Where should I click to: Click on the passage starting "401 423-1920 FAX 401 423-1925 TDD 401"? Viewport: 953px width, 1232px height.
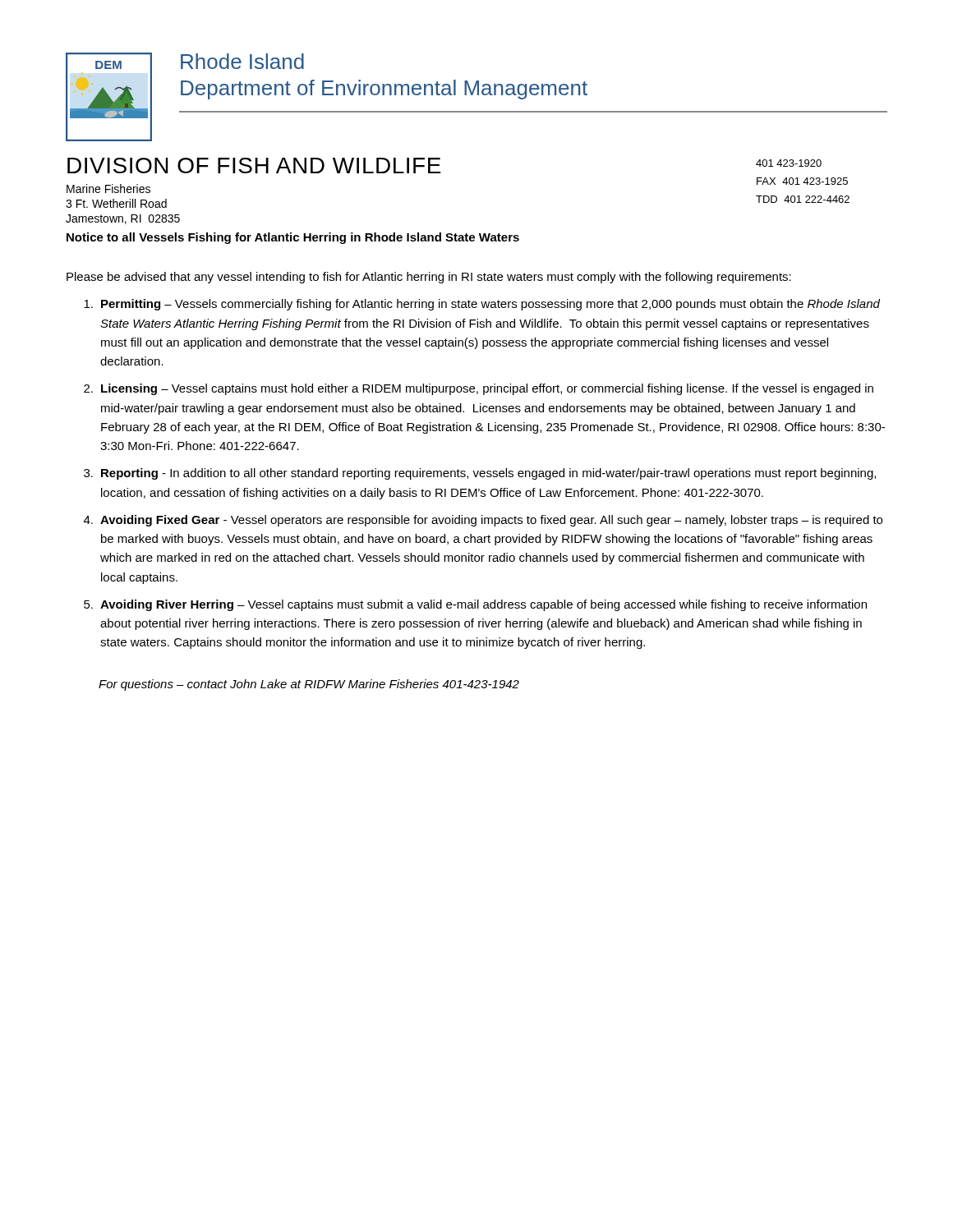[x=803, y=181]
